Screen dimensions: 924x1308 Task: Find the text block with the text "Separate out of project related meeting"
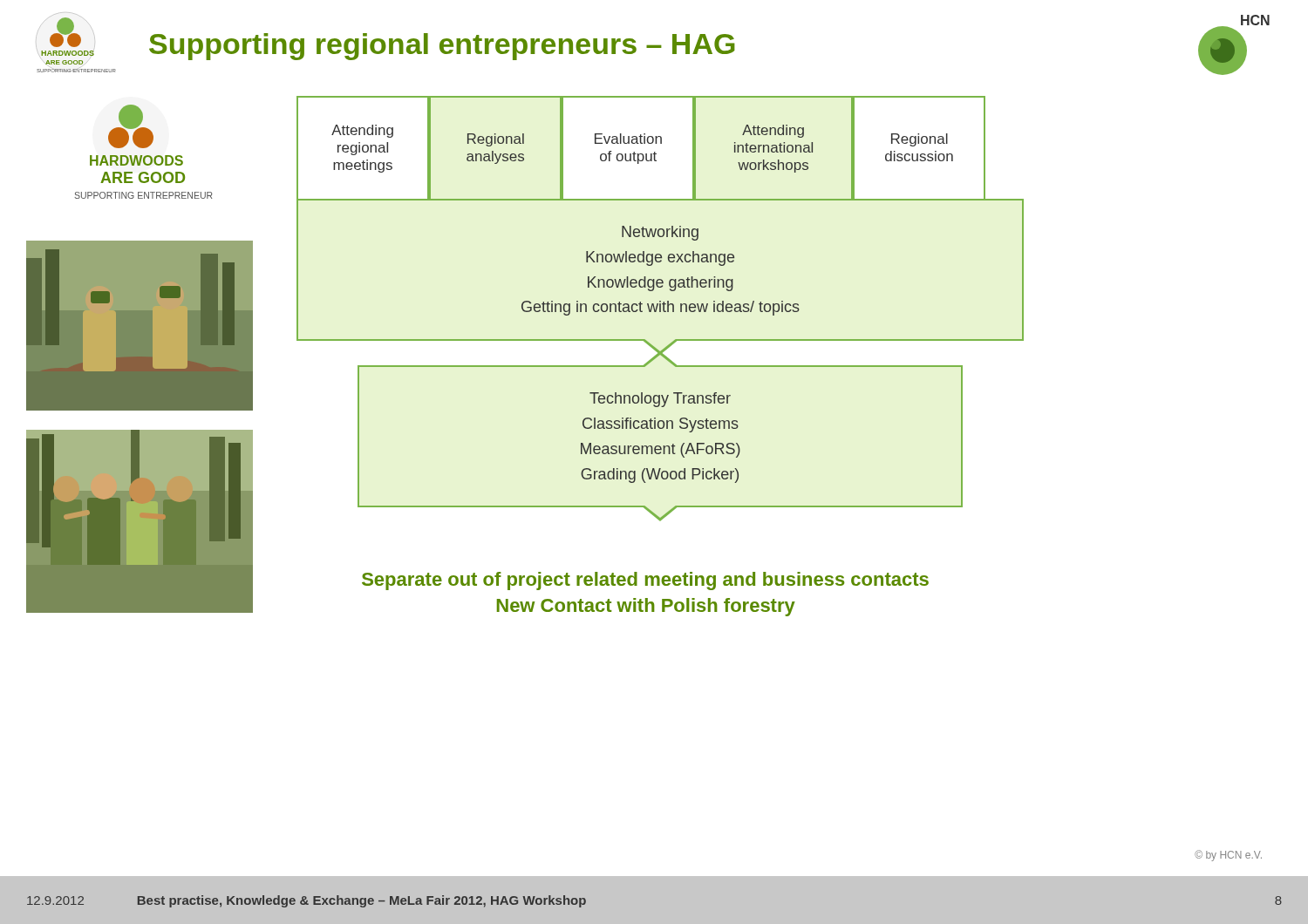645,593
